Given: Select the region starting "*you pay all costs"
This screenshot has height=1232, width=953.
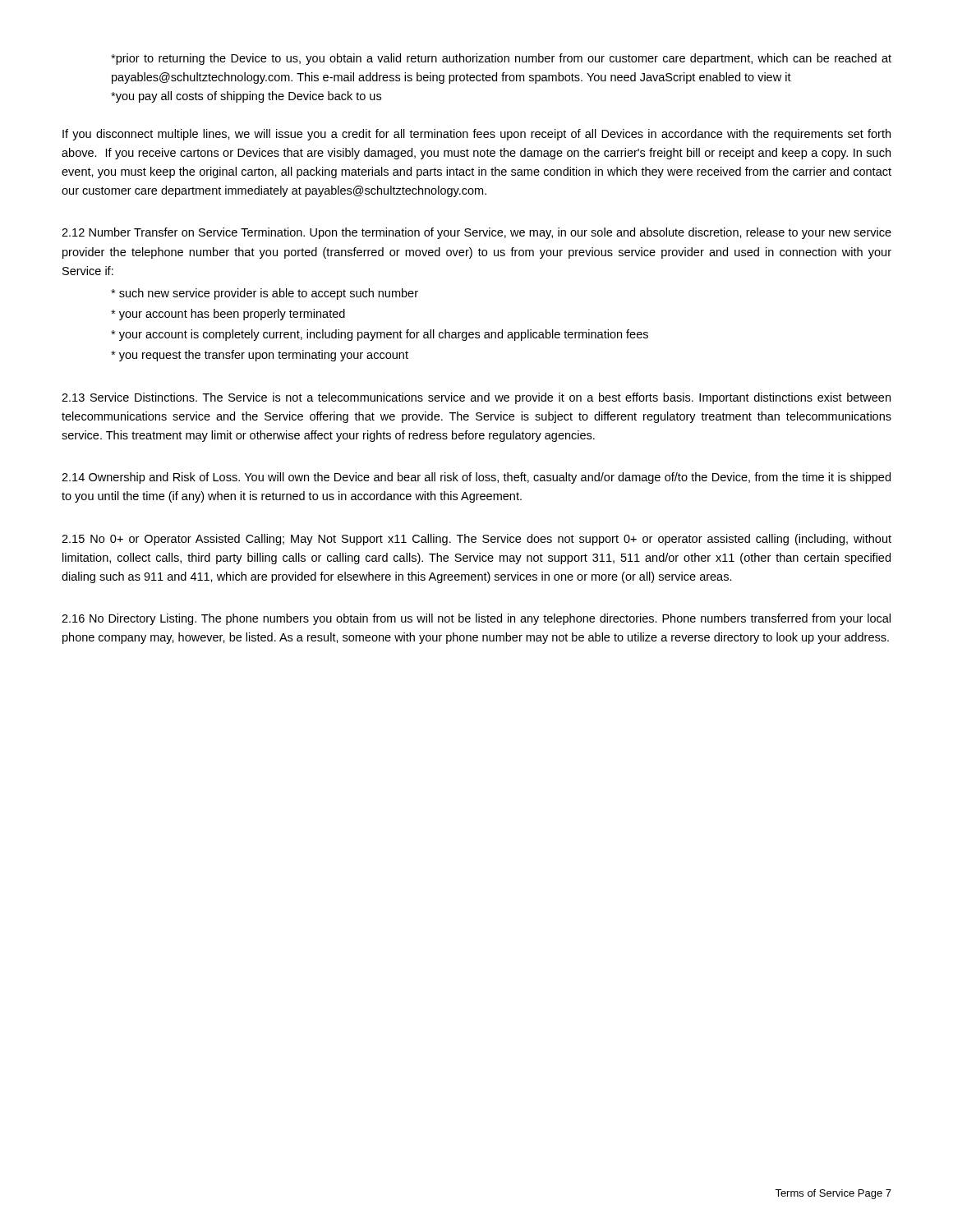Looking at the screenshot, I should click(x=246, y=96).
